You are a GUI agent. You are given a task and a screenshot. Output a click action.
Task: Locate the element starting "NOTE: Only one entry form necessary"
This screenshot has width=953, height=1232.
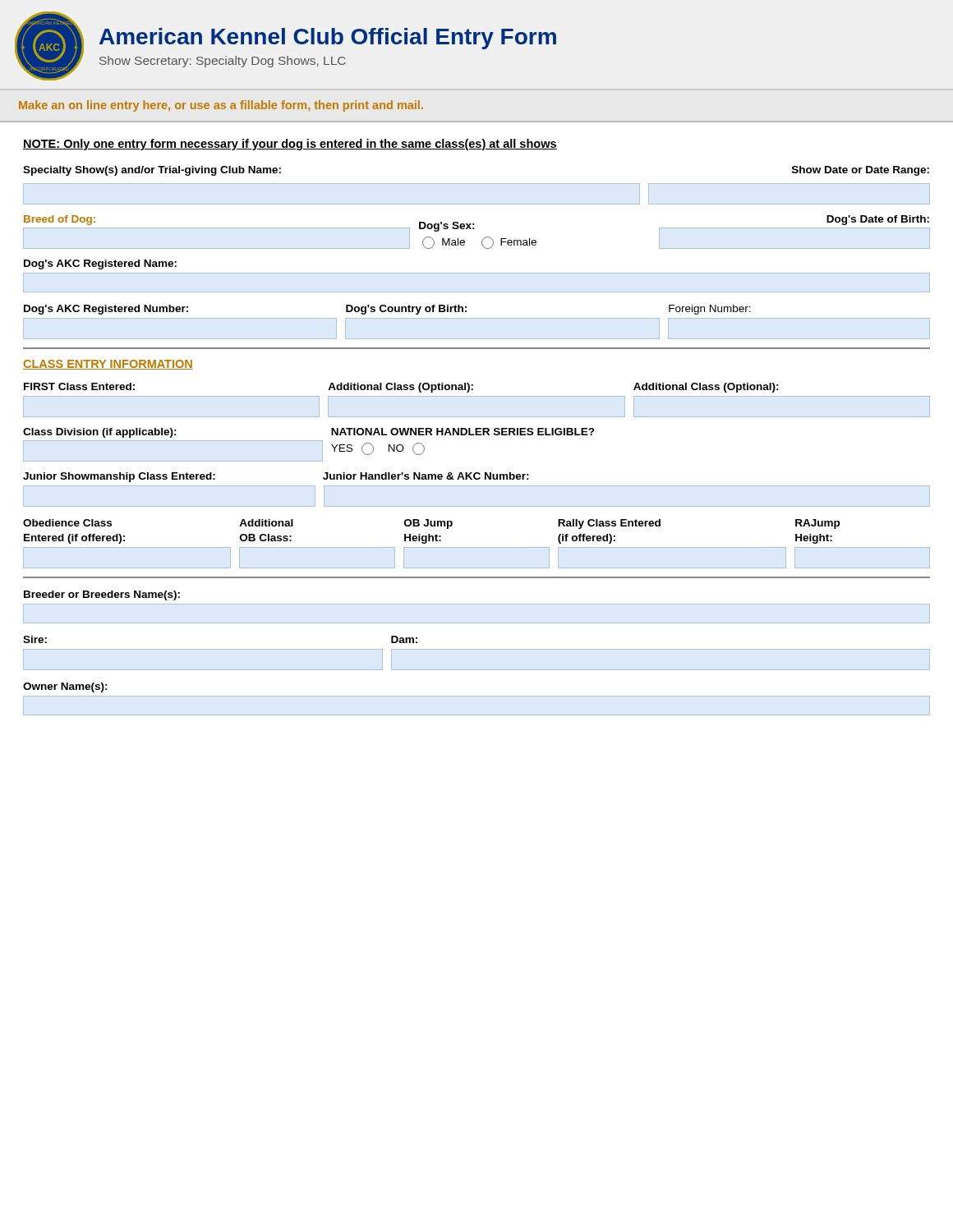290,144
